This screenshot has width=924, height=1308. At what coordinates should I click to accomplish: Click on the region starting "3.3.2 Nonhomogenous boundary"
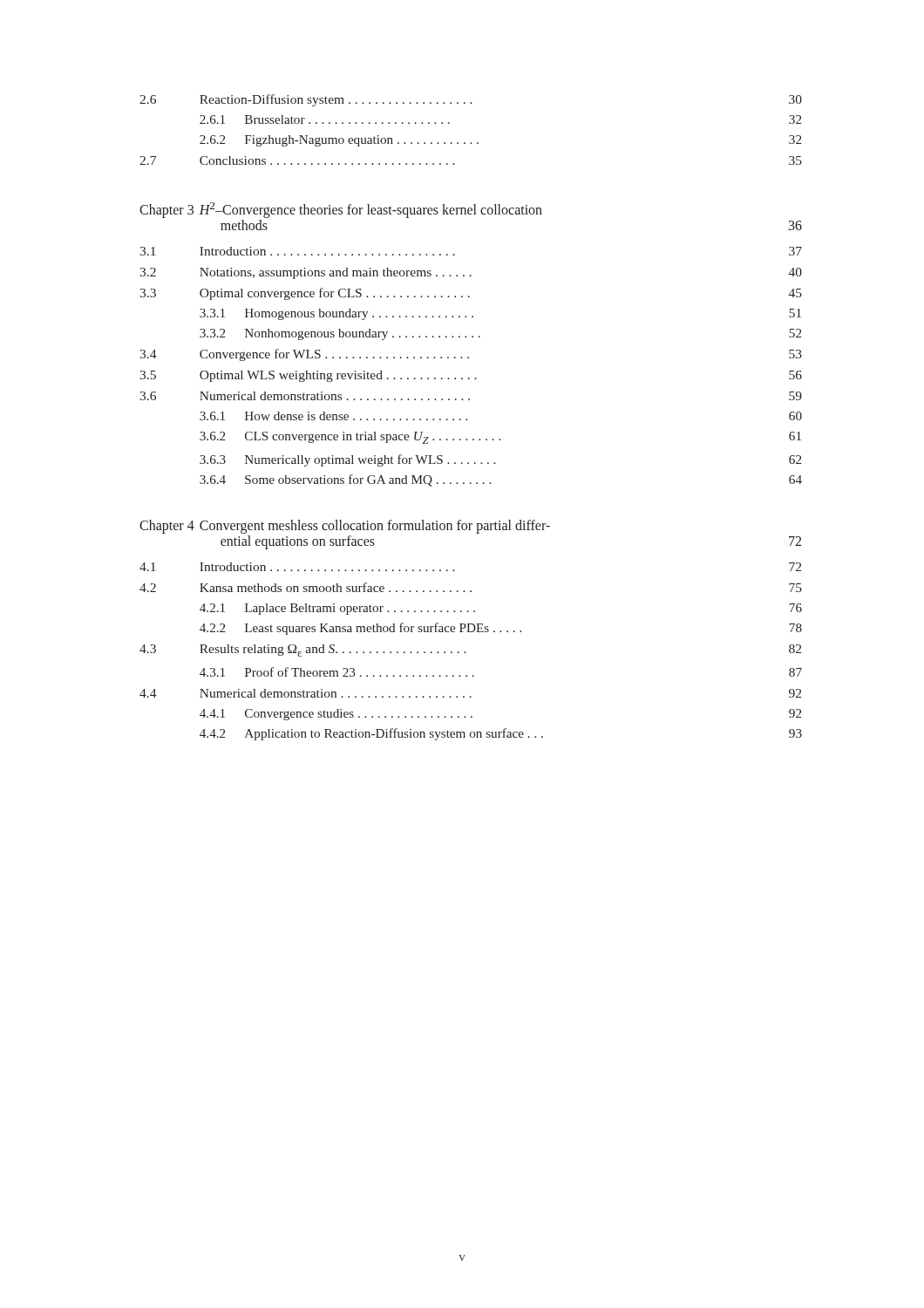coord(471,332)
